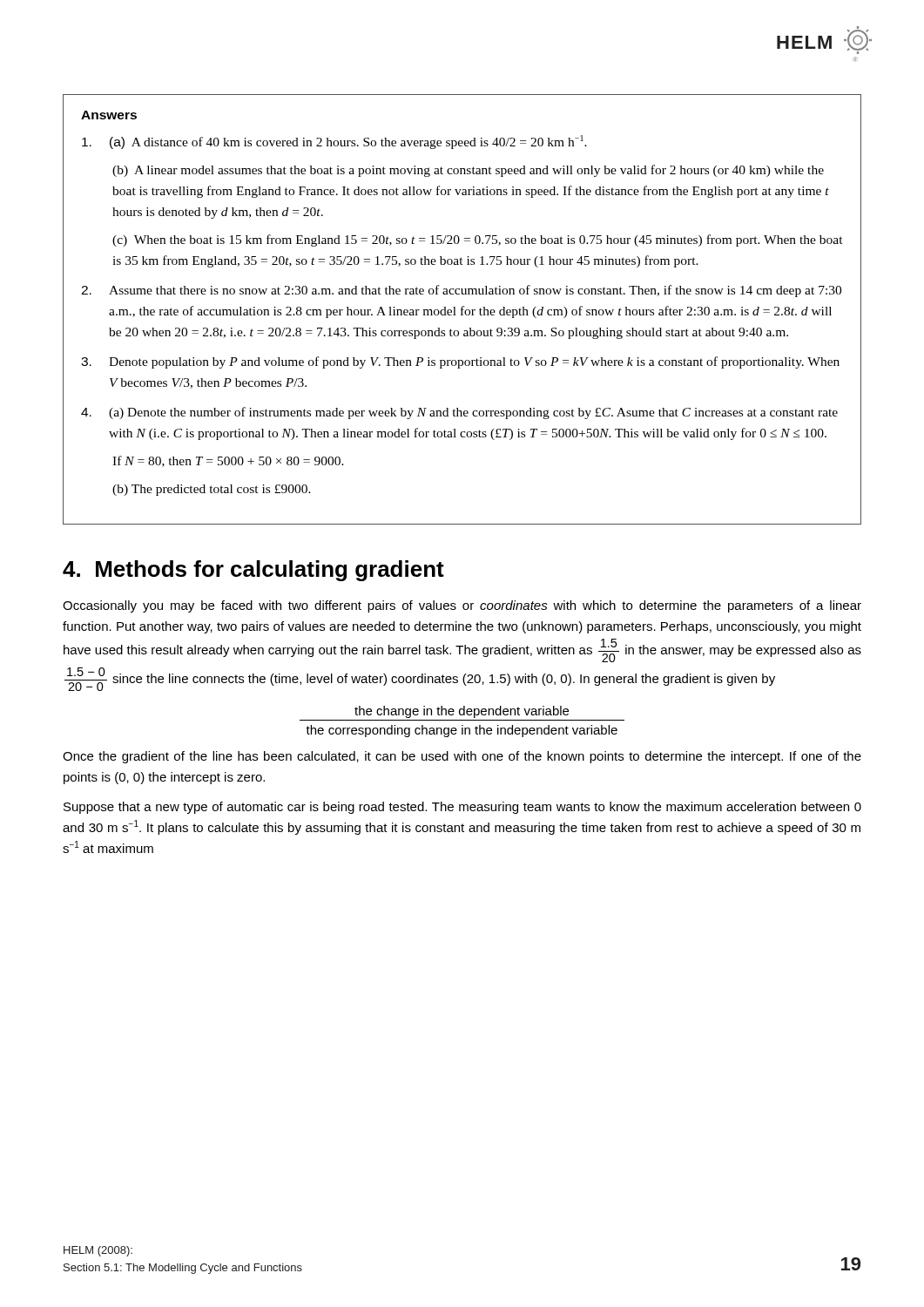The width and height of the screenshot is (924, 1307).
Task: Point to the region starting "3. Denote population"
Action: click(462, 372)
